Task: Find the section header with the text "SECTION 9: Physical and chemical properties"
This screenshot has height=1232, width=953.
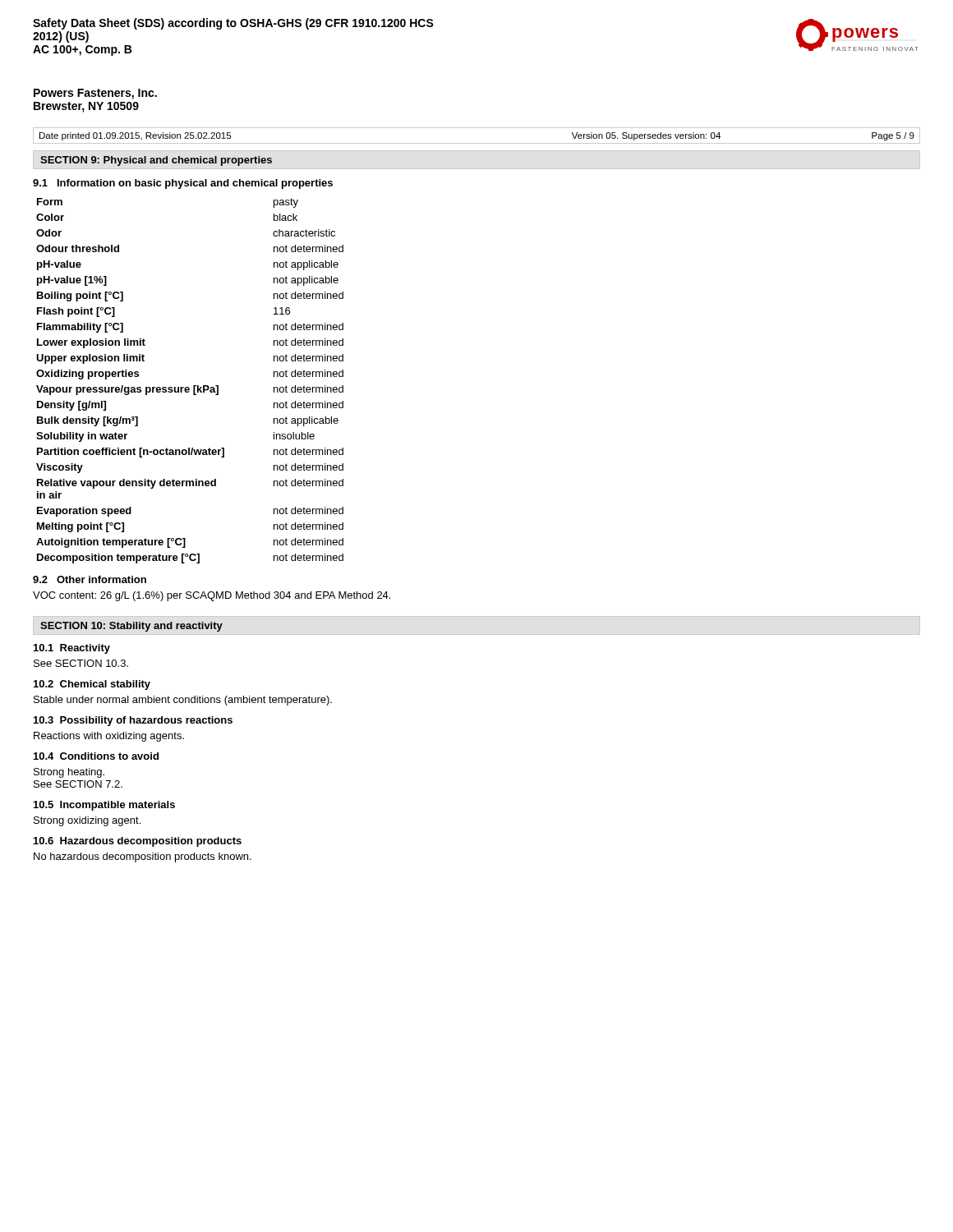Action: pos(156,160)
